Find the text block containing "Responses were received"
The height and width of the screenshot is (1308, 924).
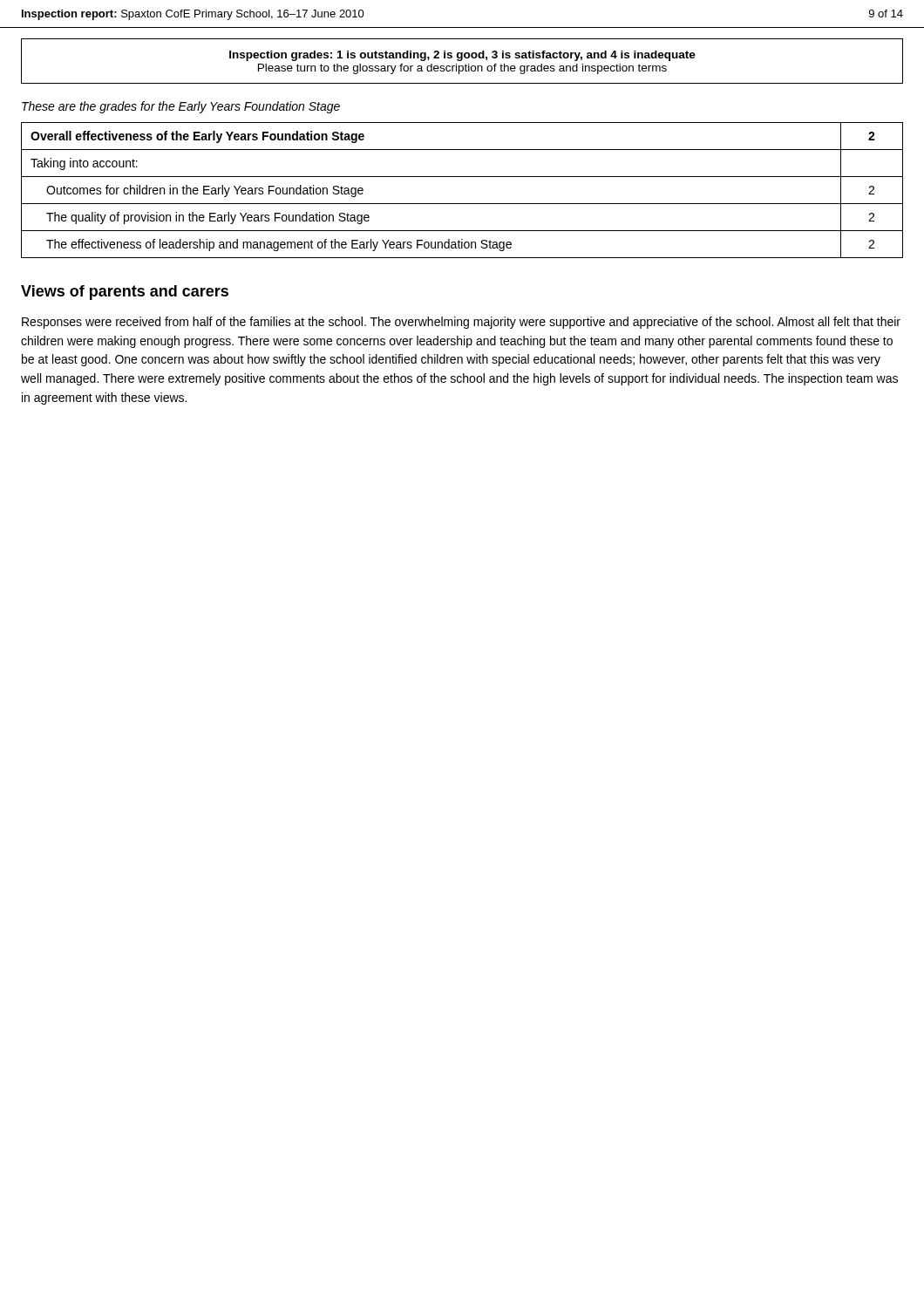click(461, 360)
